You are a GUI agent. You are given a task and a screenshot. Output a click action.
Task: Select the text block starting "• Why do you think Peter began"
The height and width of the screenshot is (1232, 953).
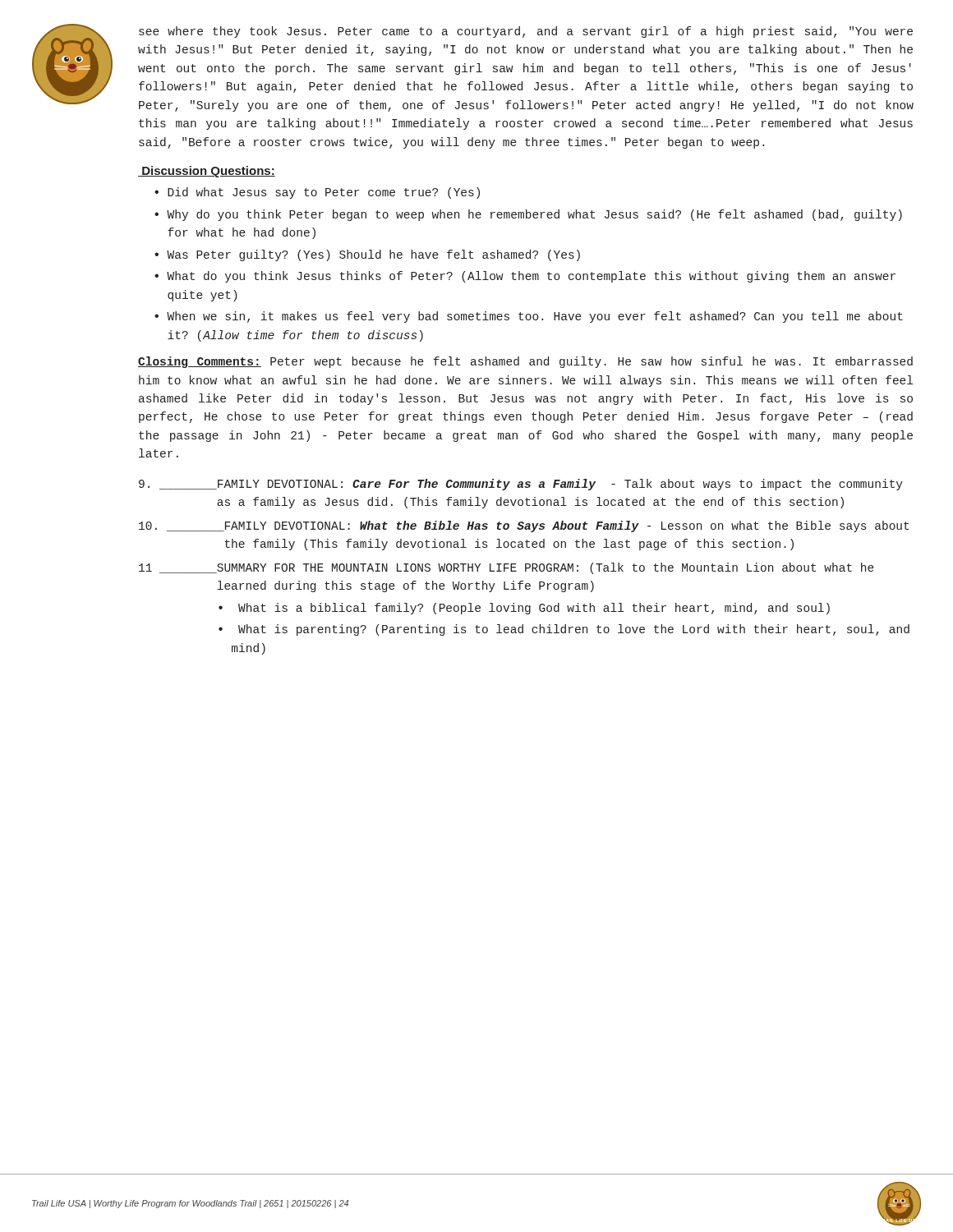[x=533, y=224]
